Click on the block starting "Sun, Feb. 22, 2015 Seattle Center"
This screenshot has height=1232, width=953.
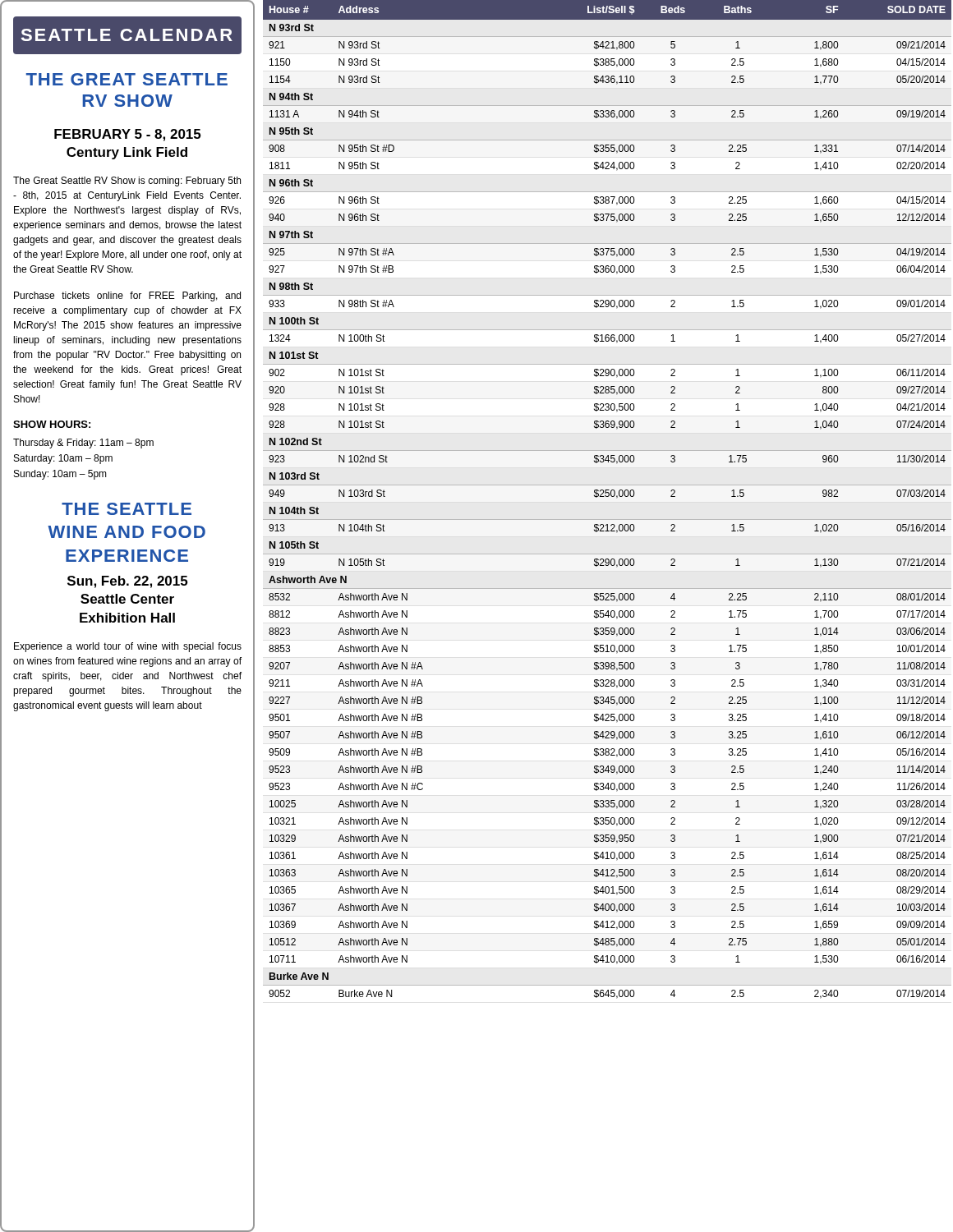tap(127, 599)
